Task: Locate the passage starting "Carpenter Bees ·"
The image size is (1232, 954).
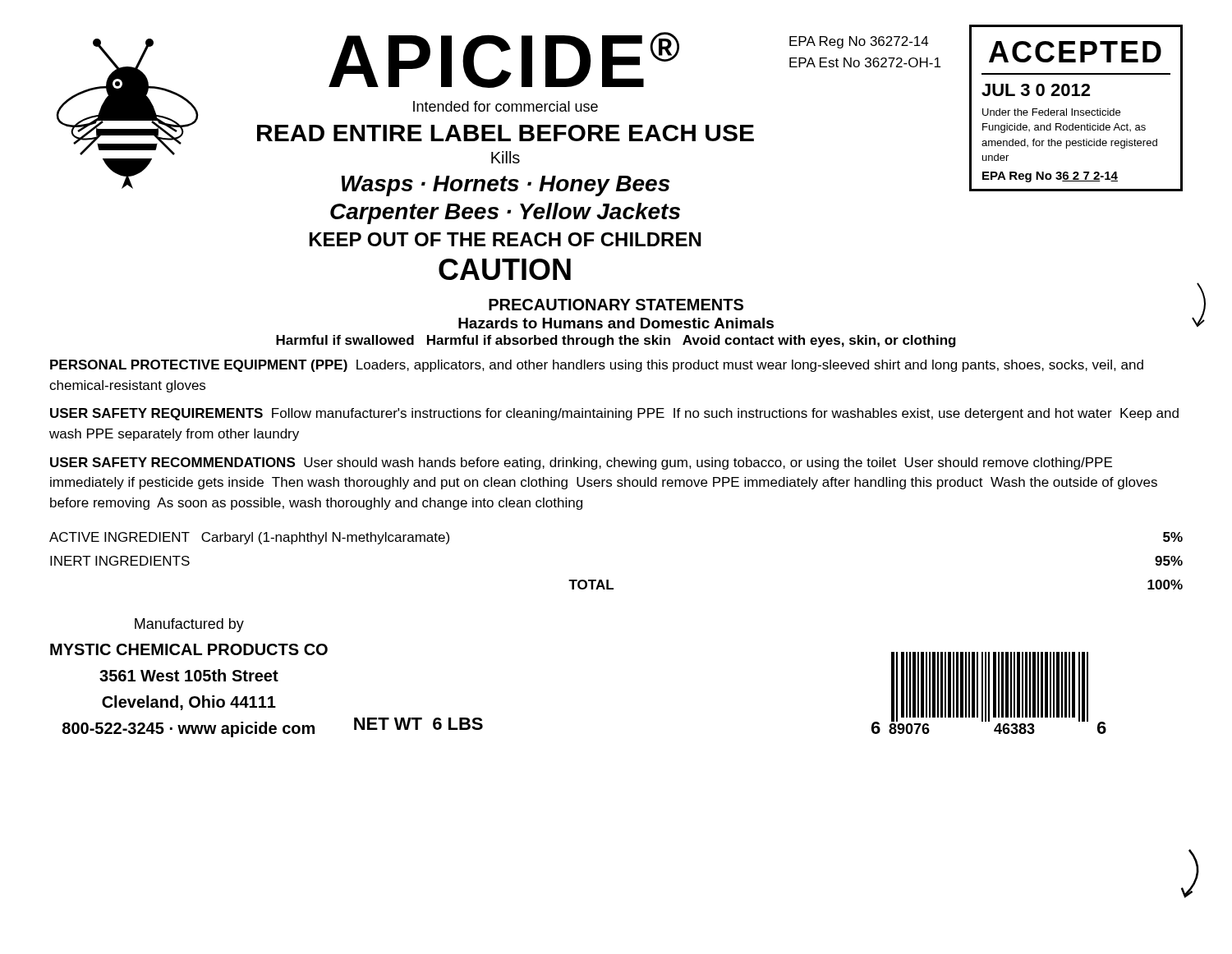Action: 505,211
